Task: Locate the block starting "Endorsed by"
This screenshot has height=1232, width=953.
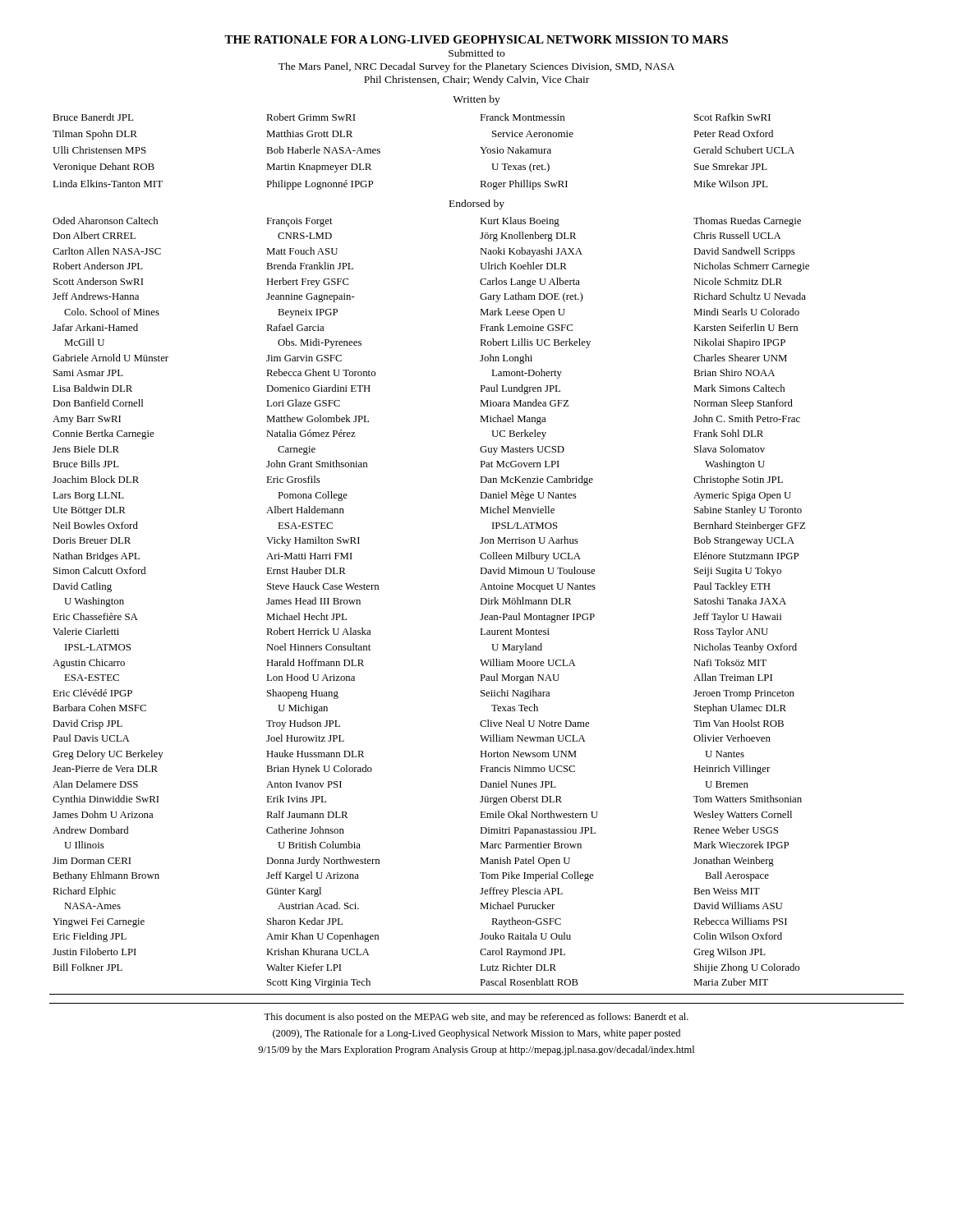Action: click(x=476, y=203)
